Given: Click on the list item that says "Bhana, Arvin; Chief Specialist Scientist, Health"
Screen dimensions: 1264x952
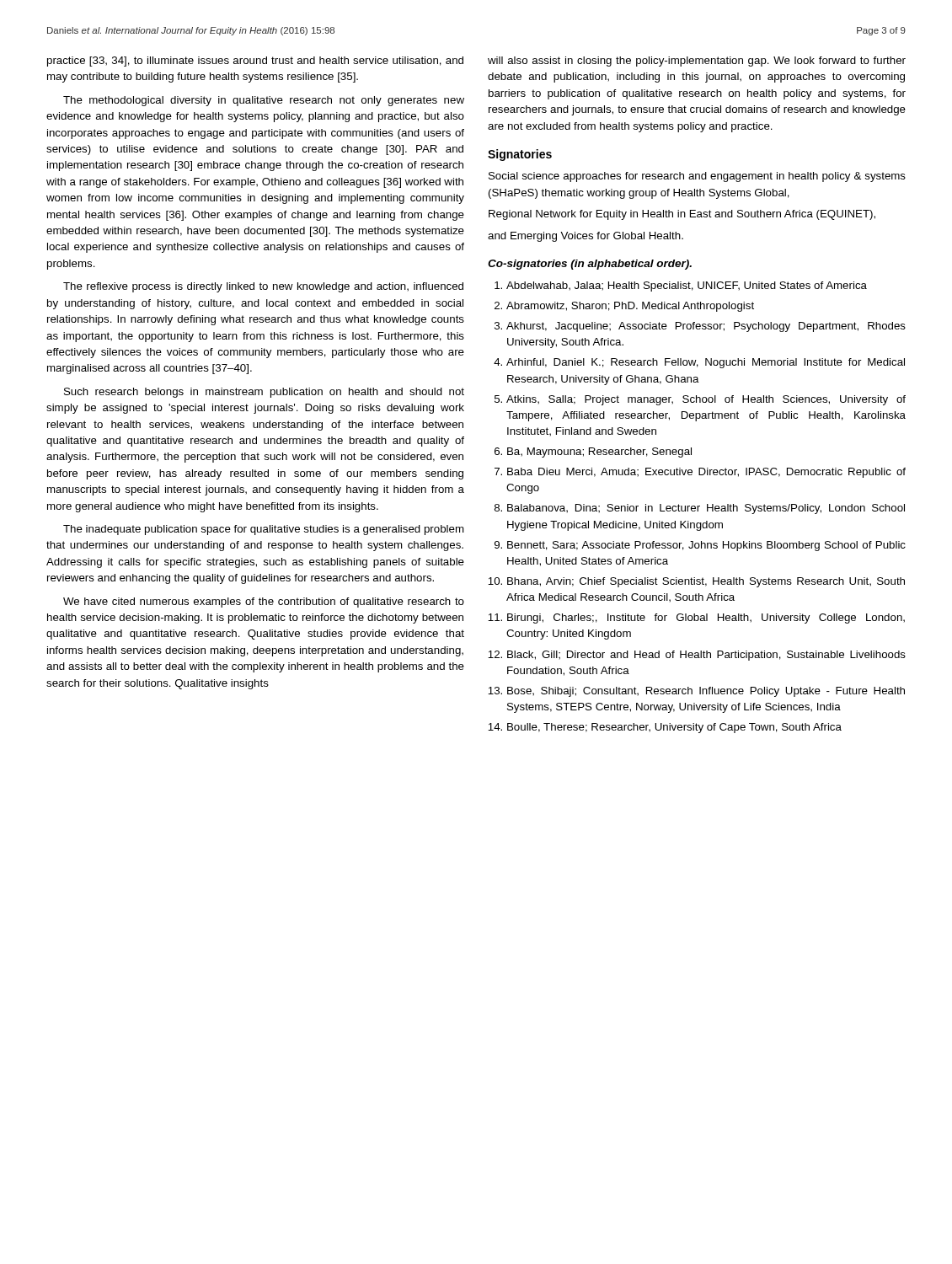Looking at the screenshot, I should coord(706,589).
